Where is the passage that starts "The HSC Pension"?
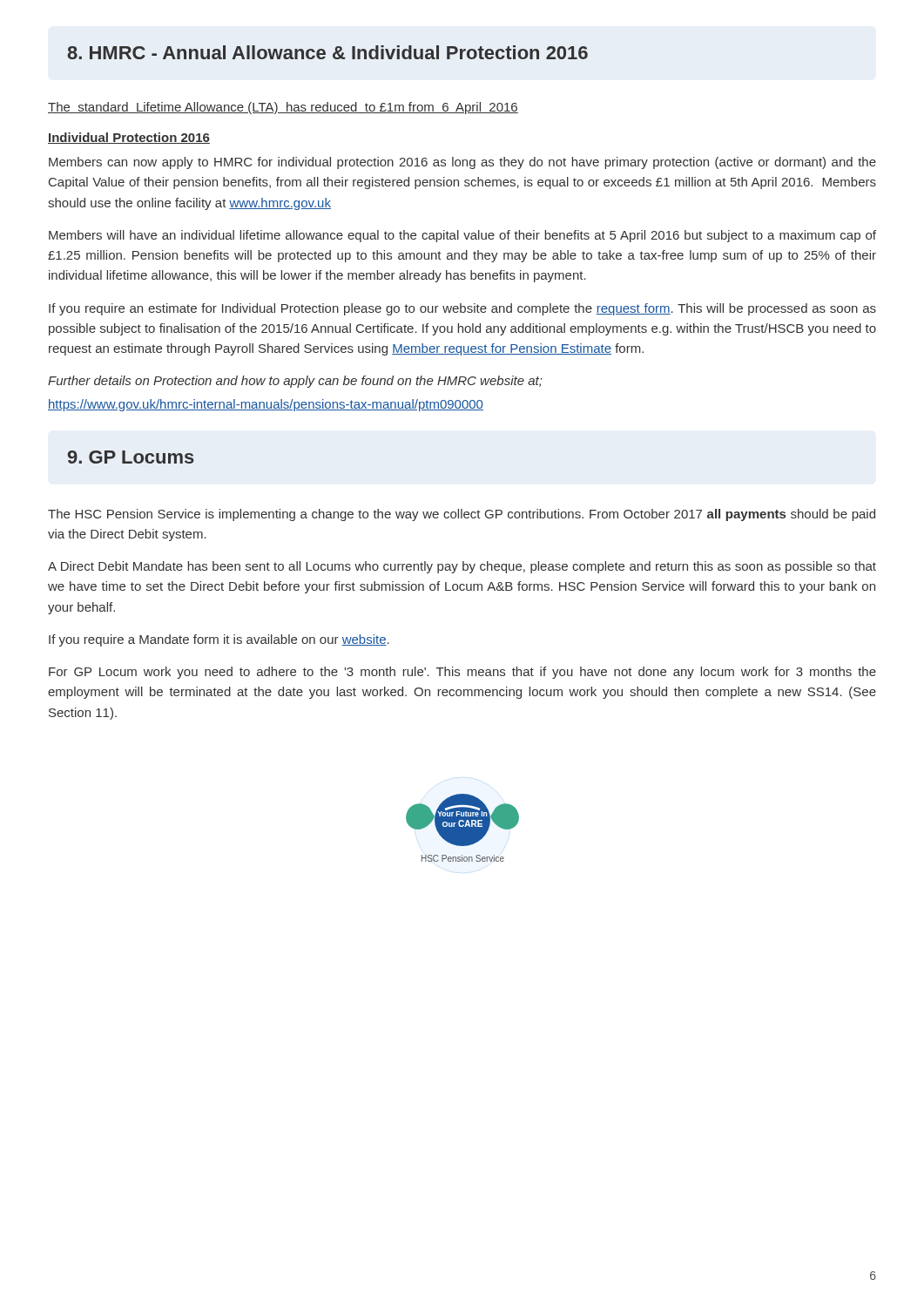This screenshot has width=924, height=1307. pos(462,523)
